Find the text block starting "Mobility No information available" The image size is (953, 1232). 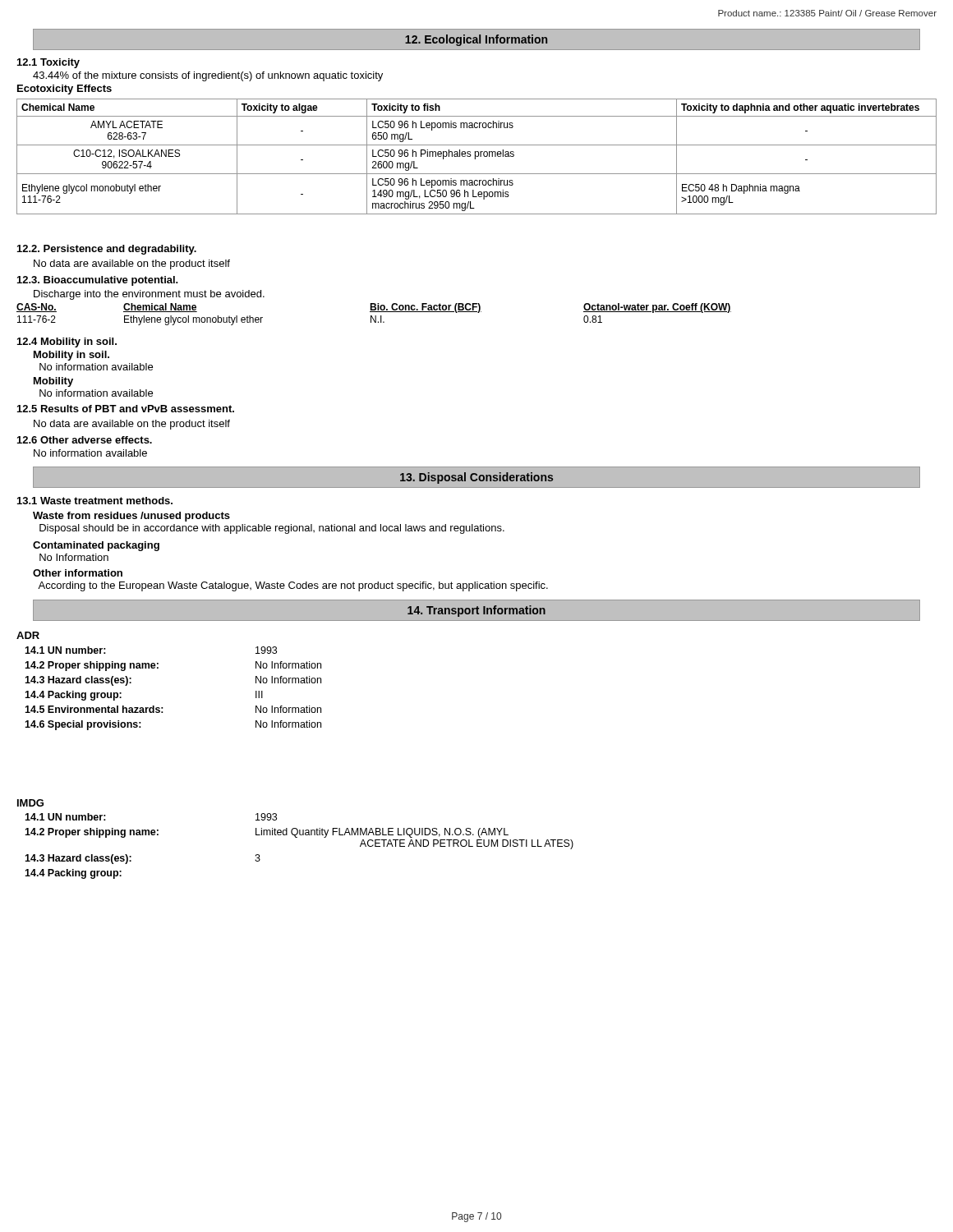(93, 387)
